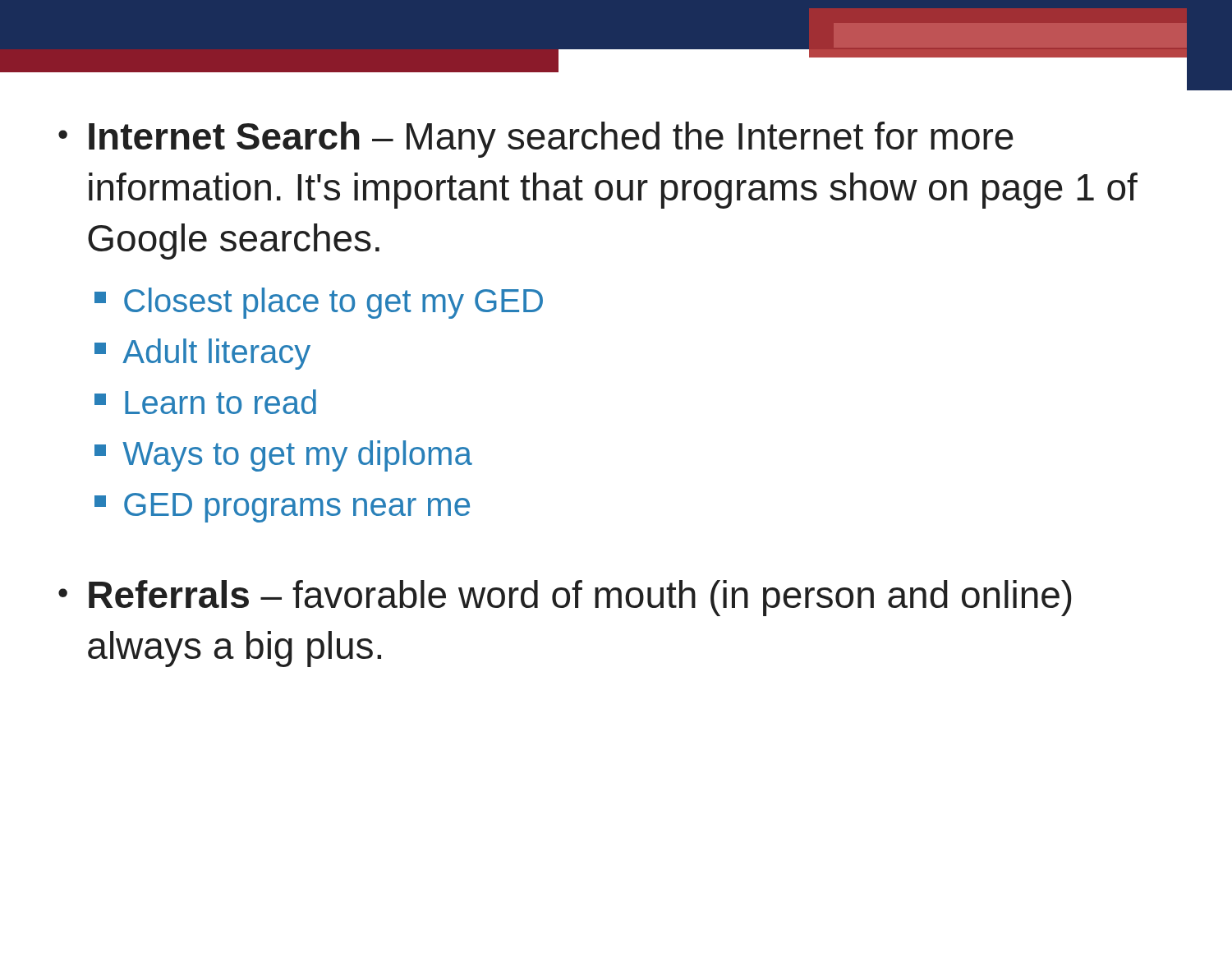This screenshot has height=953, width=1232.
Task: Navigate to the text starting "GED programs near me"
Action: pos(283,505)
